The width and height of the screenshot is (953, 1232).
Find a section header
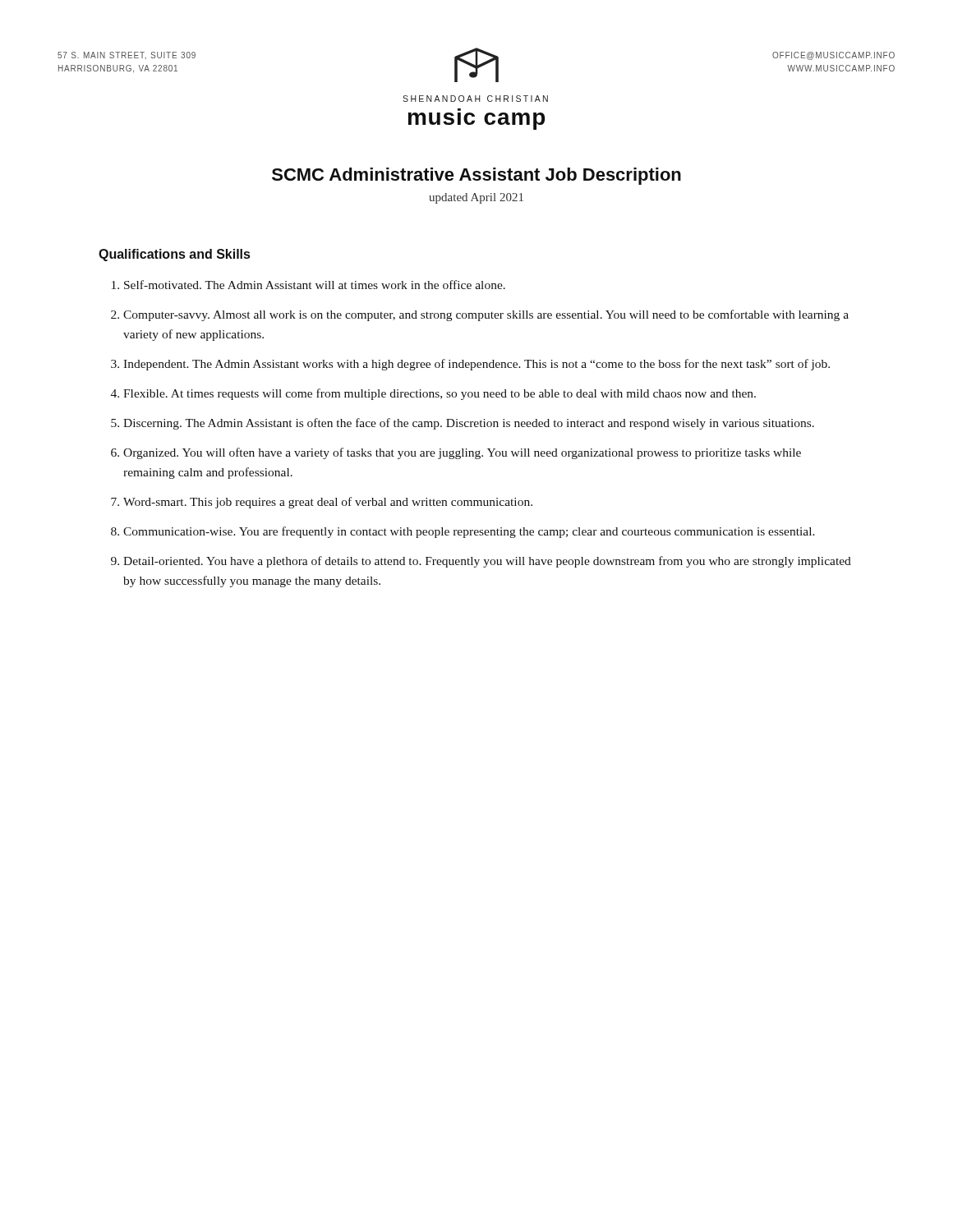point(175,254)
